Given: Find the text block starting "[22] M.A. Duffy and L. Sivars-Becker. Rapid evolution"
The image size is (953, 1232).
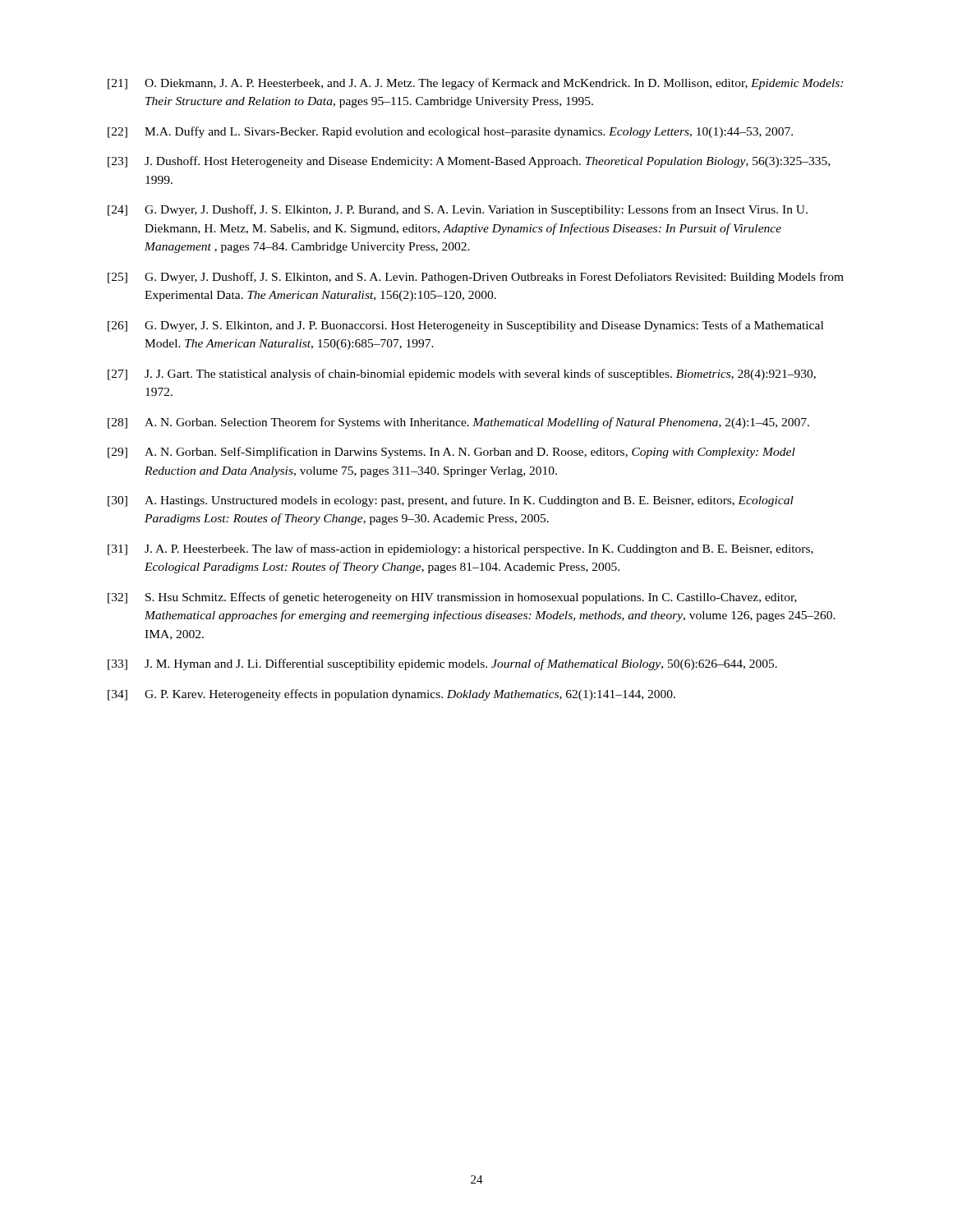Looking at the screenshot, I should [x=476, y=132].
